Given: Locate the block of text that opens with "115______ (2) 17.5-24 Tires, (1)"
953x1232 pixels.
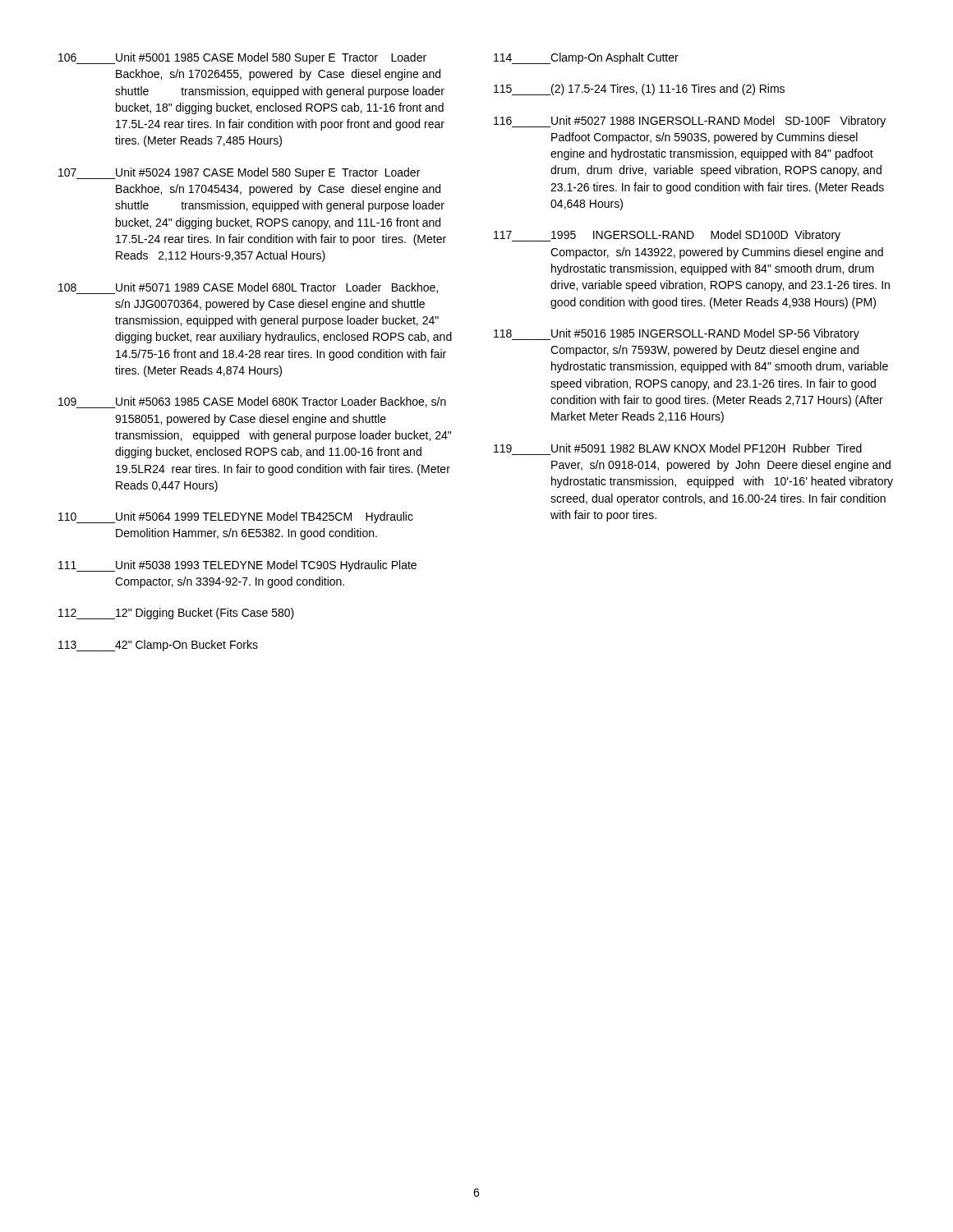Looking at the screenshot, I should pos(694,89).
